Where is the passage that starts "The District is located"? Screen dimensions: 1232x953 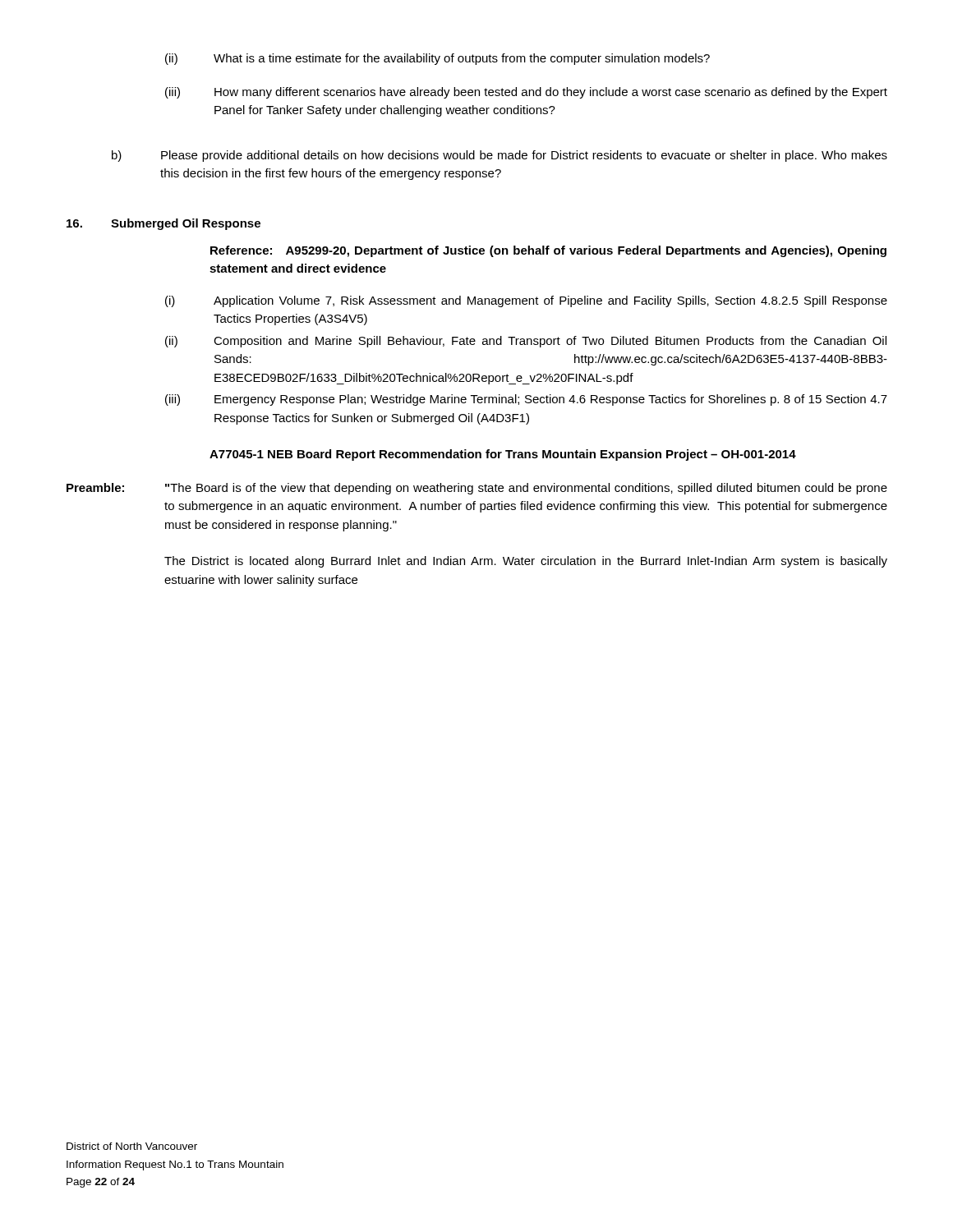pyautogui.click(x=526, y=570)
